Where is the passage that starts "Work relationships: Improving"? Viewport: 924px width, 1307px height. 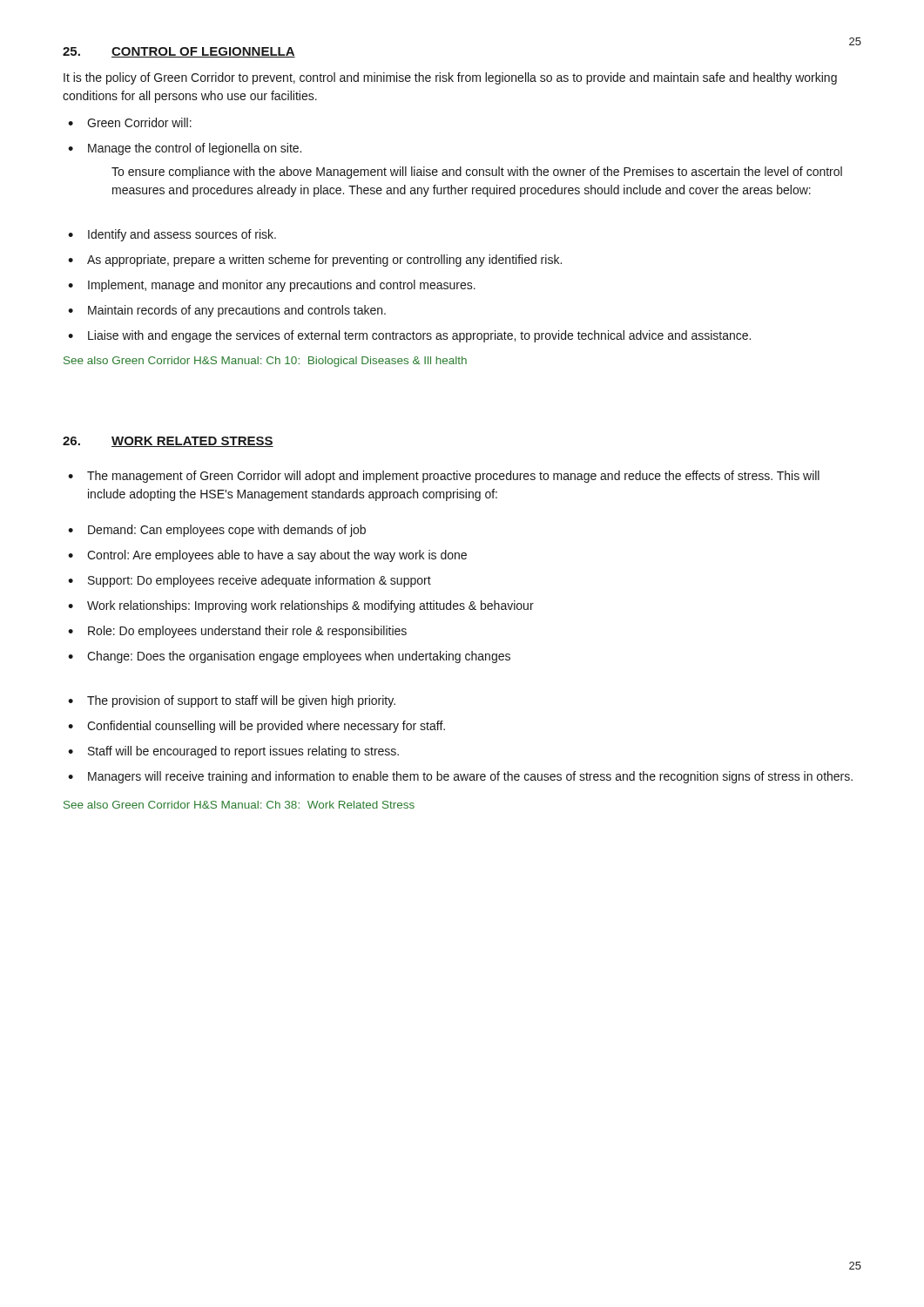click(x=310, y=606)
